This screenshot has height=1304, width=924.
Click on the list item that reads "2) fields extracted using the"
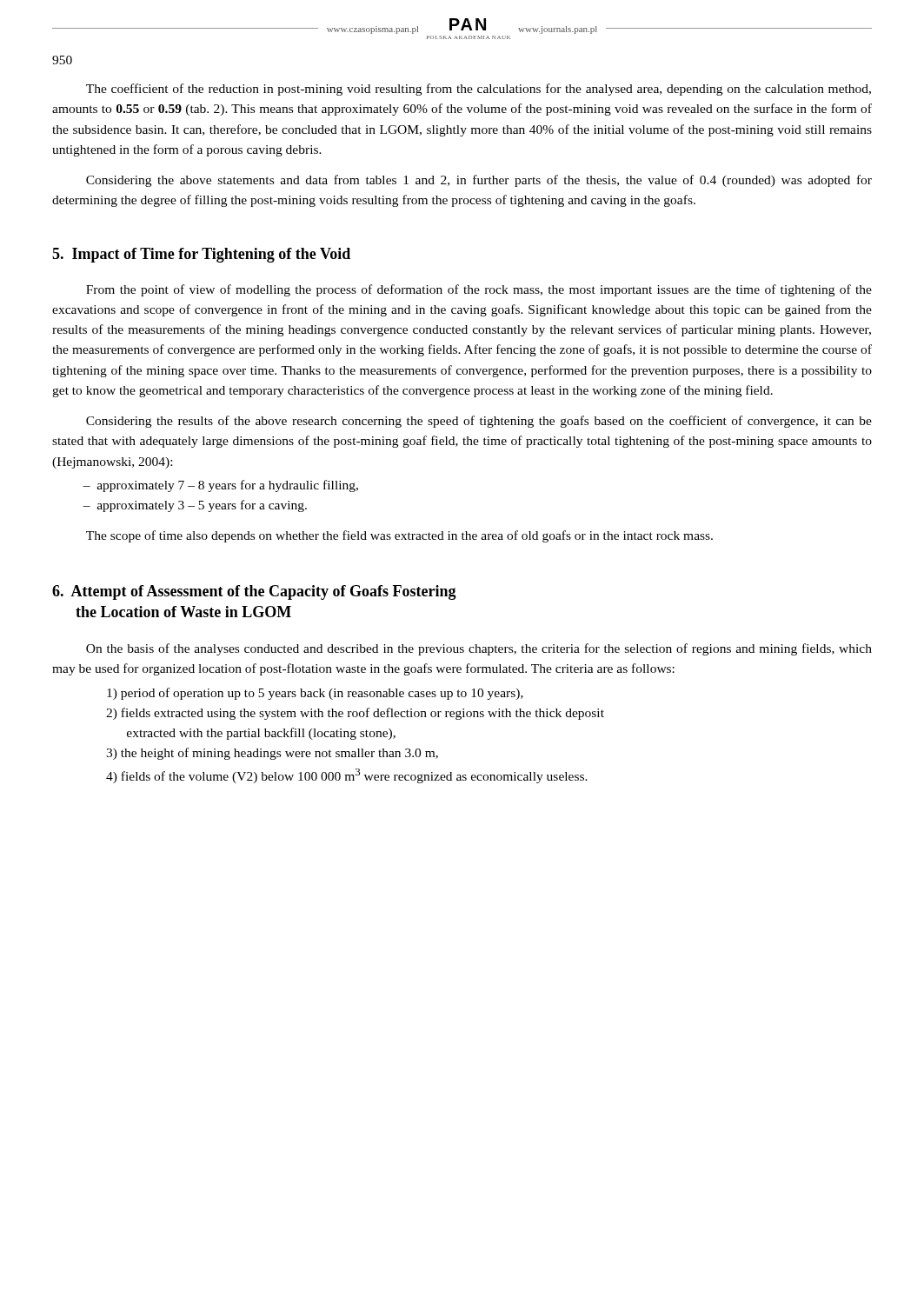355,722
